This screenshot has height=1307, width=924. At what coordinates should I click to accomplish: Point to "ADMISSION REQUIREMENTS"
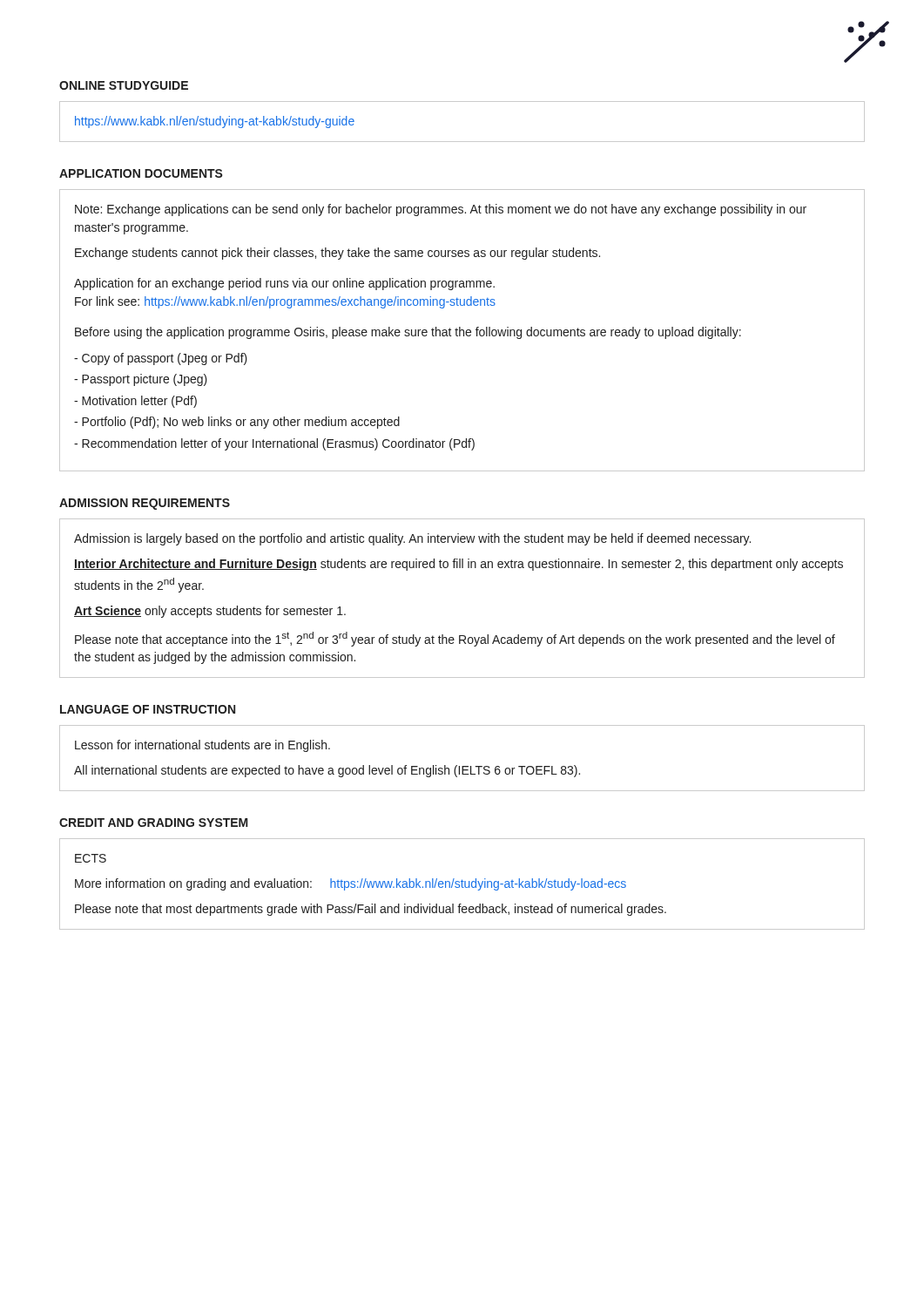(x=145, y=503)
